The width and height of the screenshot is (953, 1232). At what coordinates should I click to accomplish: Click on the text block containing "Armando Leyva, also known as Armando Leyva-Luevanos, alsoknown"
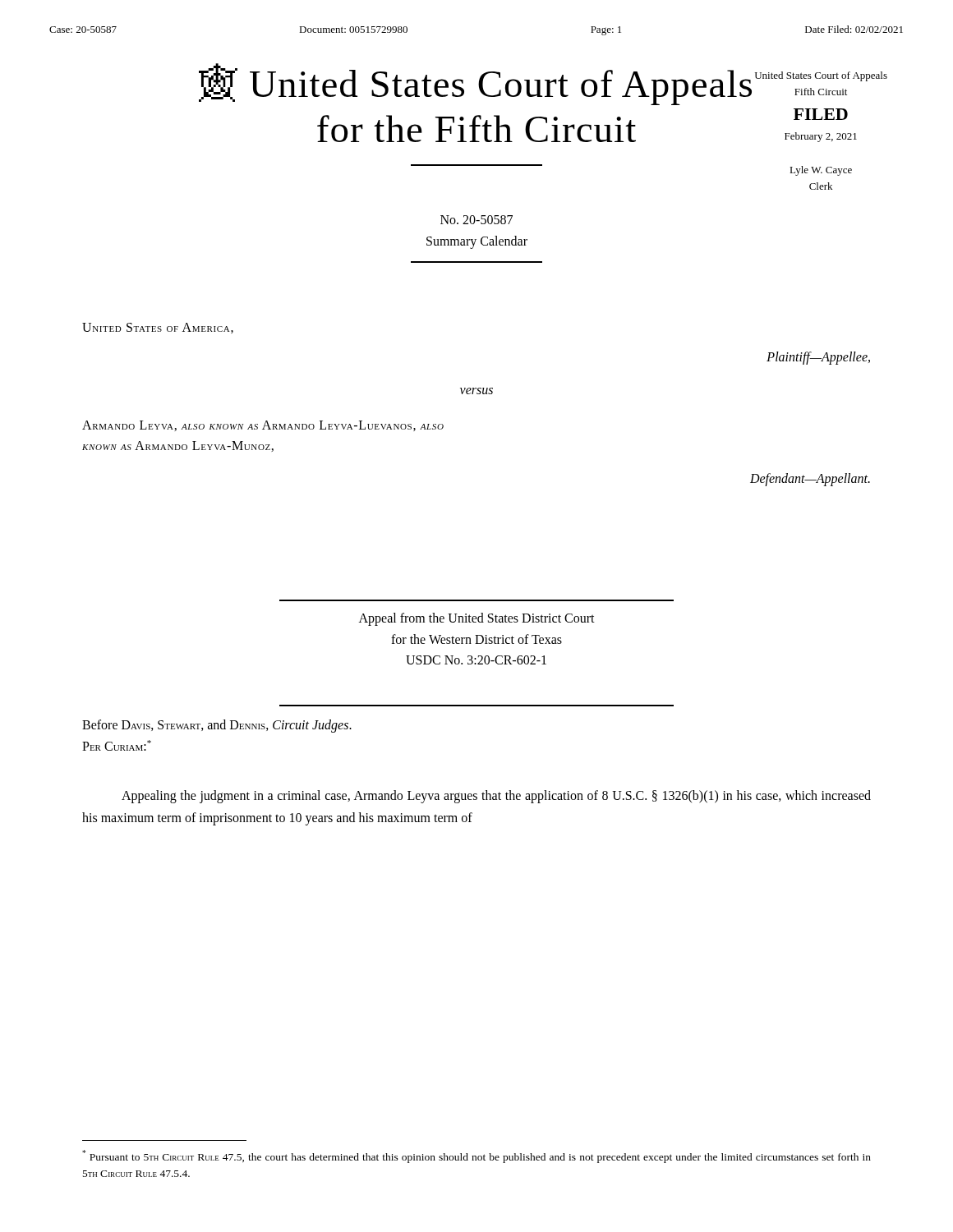pyautogui.click(x=263, y=435)
